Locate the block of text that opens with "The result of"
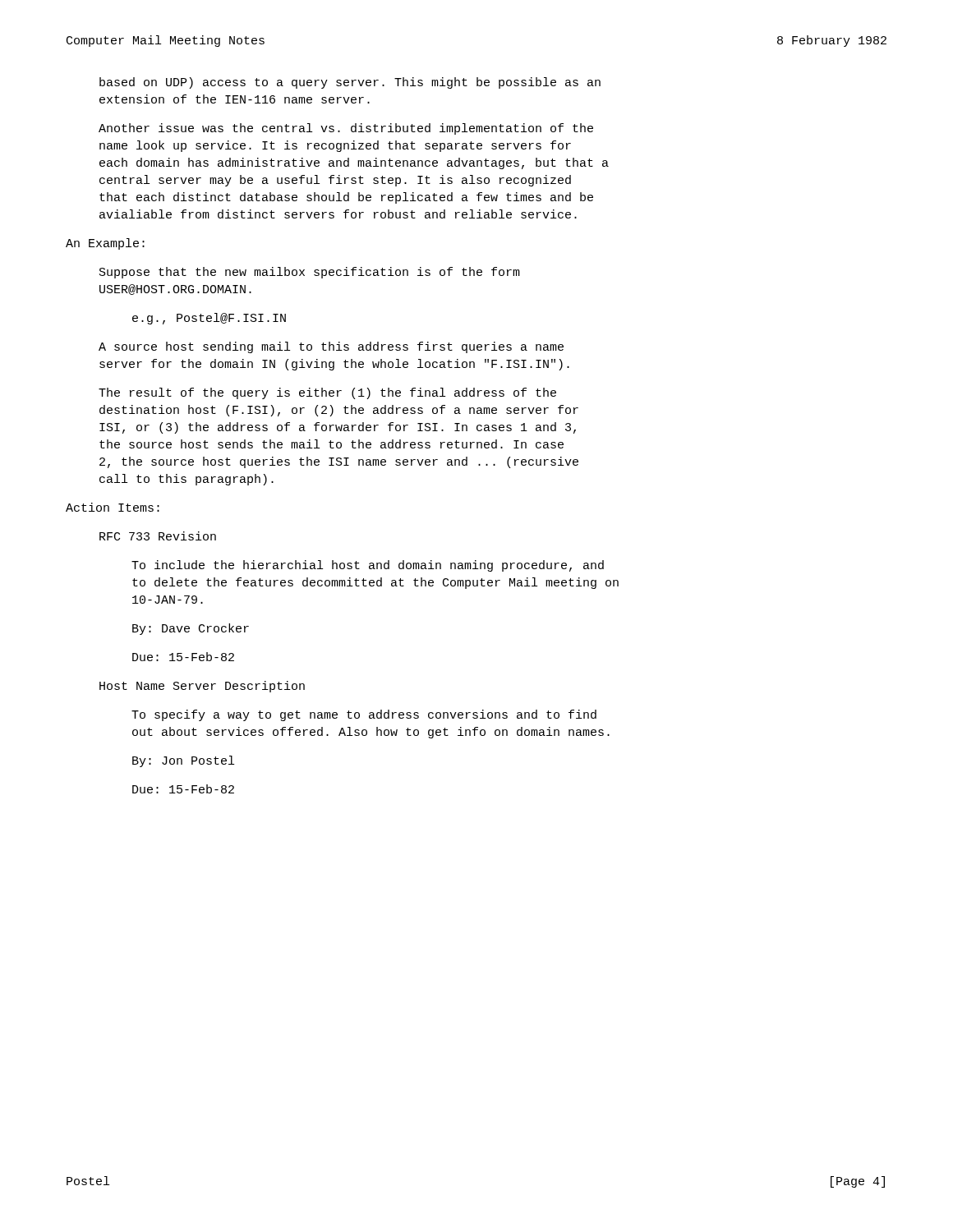This screenshot has width=953, height=1232. [x=339, y=437]
